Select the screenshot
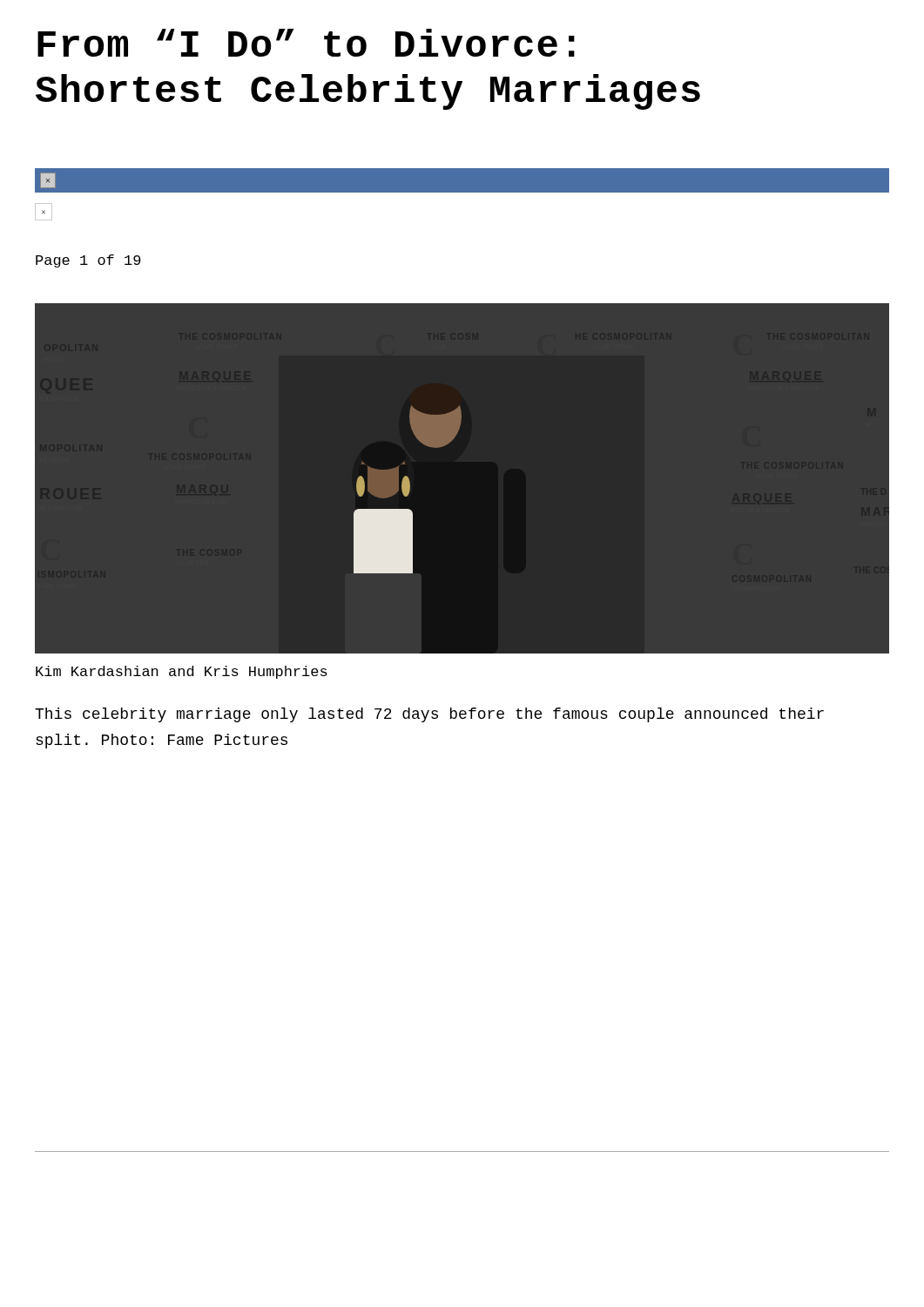 pyautogui.click(x=462, y=180)
